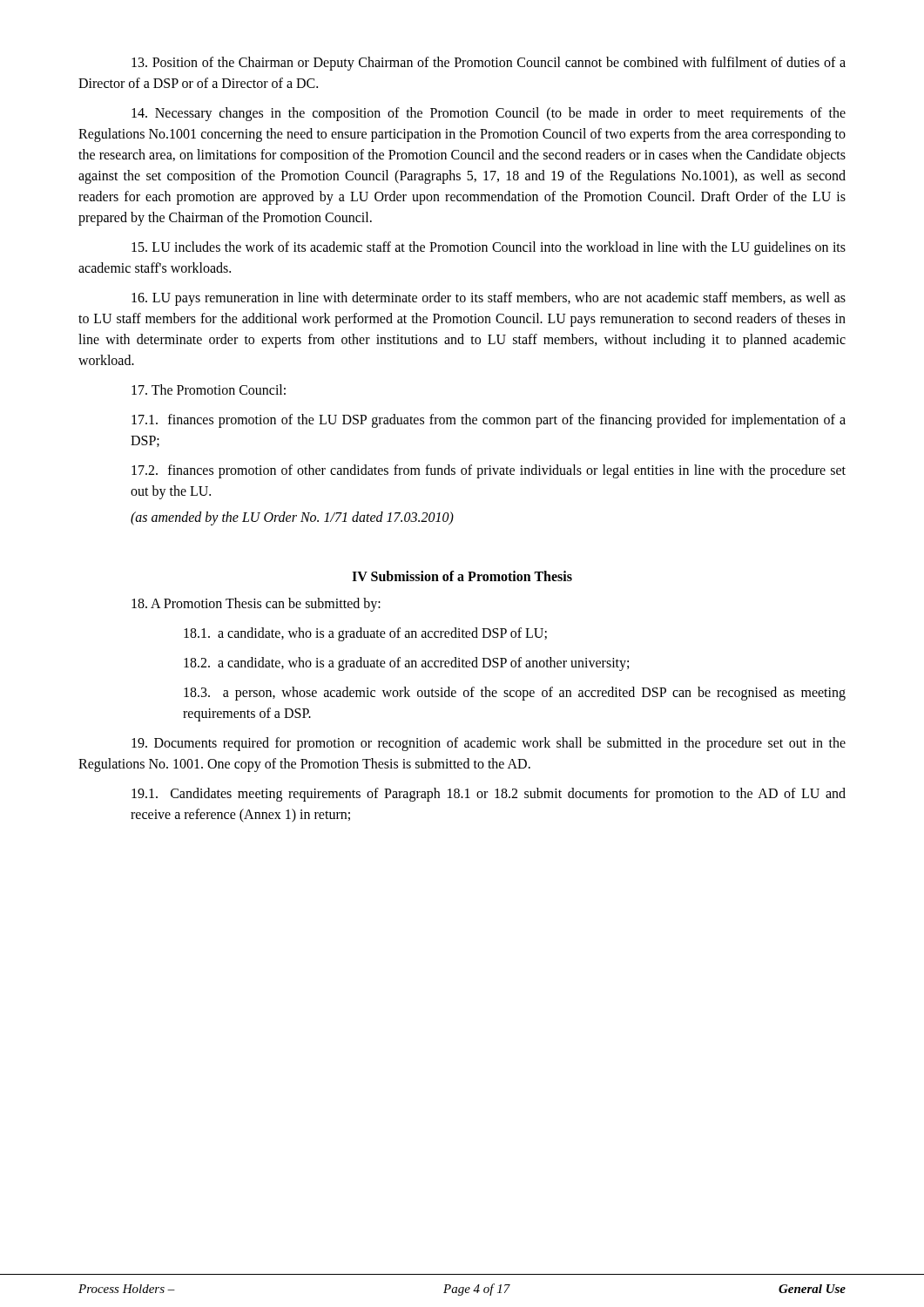924x1307 pixels.
Task: Locate the list item with the text "18.1. a candidate, who is a"
Action: point(365,633)
